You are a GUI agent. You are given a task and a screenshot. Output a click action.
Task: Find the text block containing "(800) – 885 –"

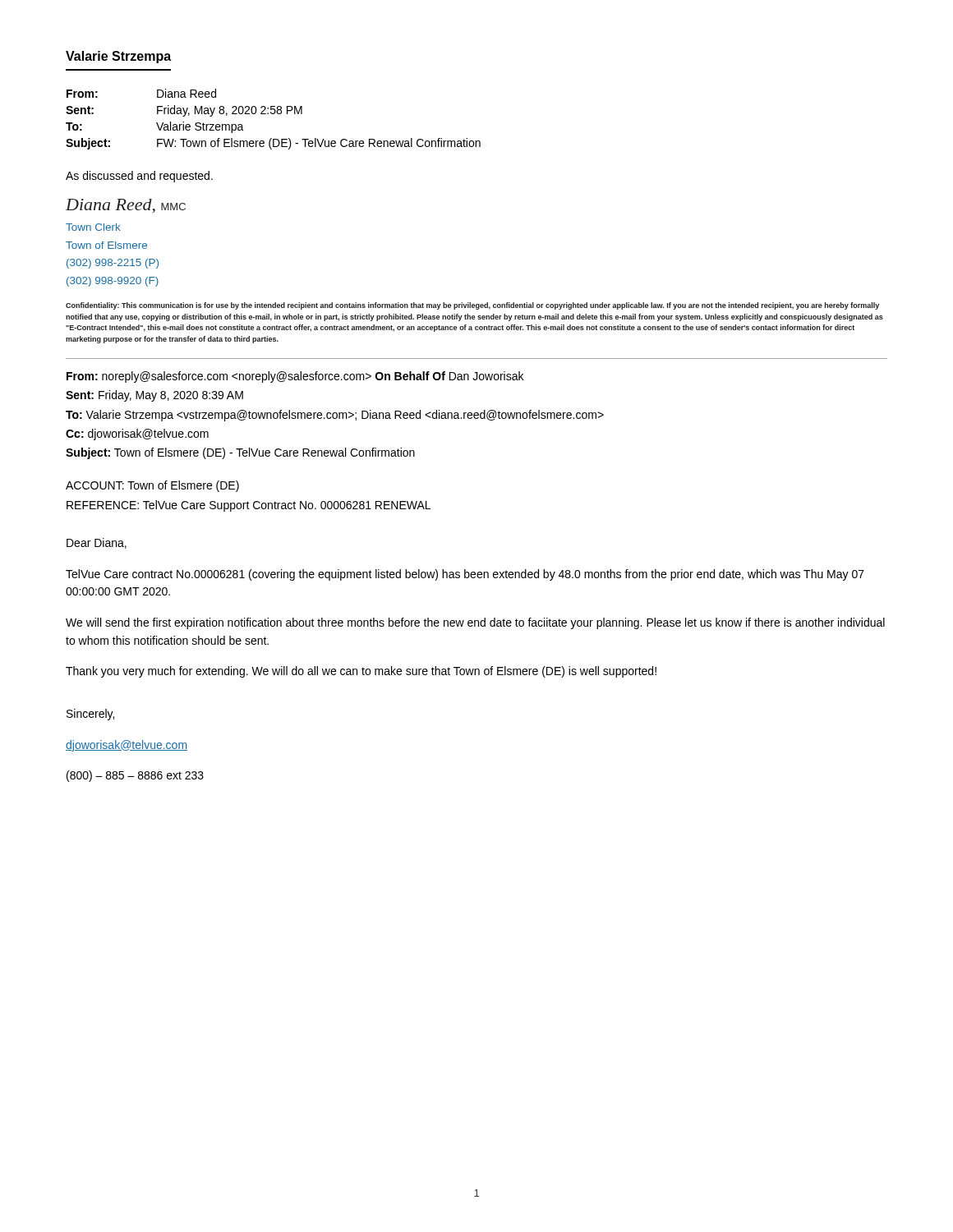coord(135,776)
